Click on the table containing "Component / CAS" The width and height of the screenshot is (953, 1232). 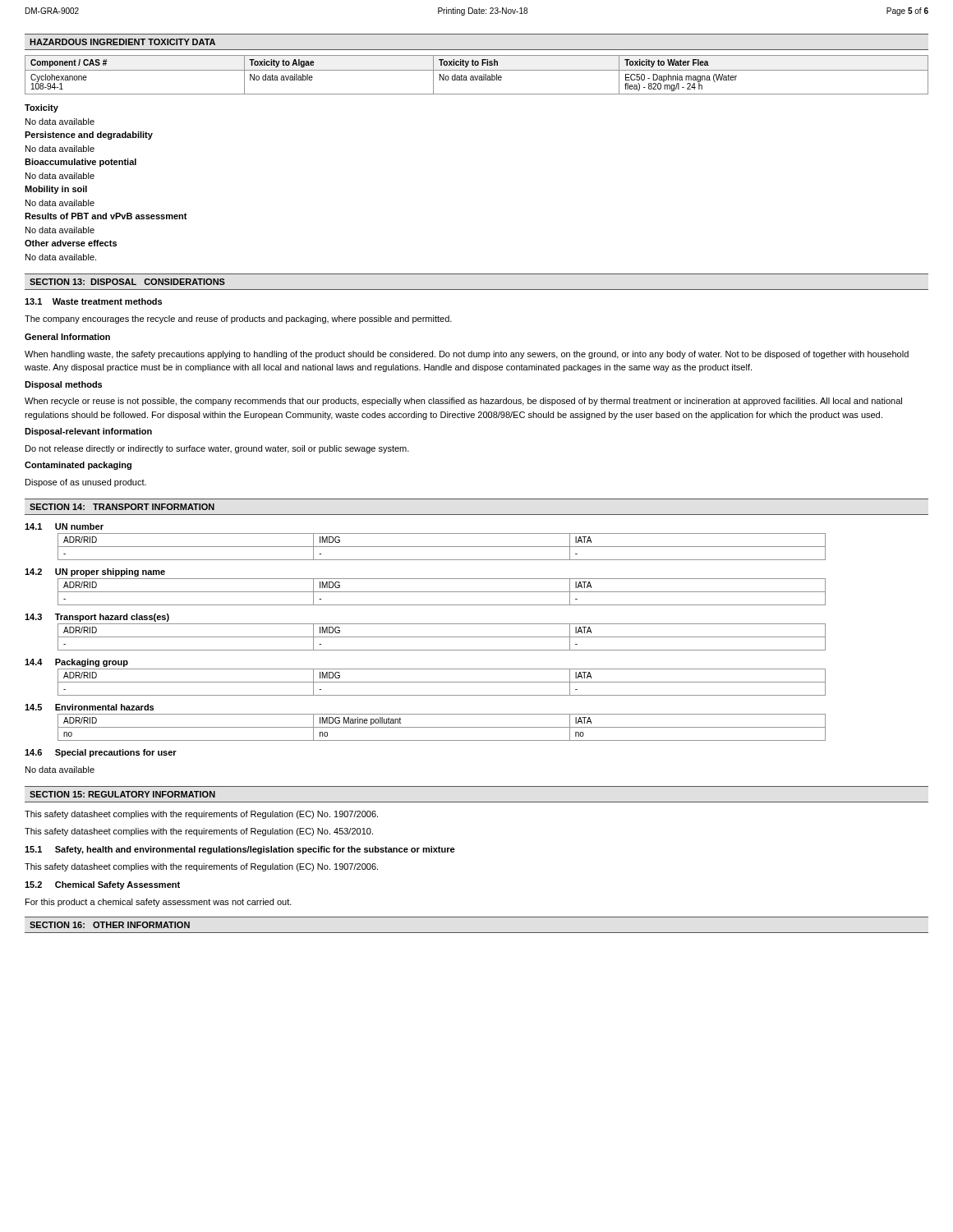click(476, 75)
